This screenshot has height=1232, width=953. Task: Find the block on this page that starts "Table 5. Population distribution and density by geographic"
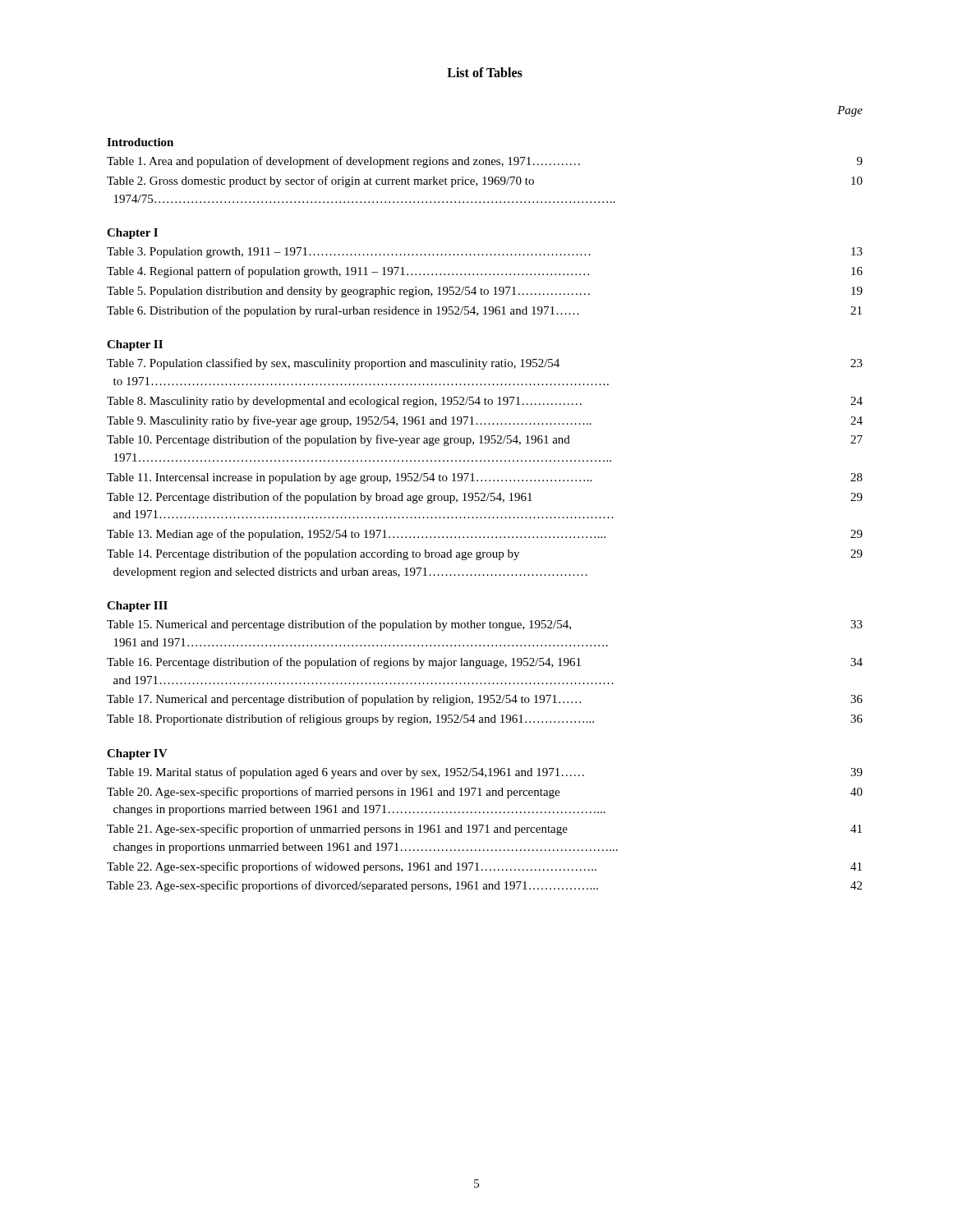click(x=485, y=291)
